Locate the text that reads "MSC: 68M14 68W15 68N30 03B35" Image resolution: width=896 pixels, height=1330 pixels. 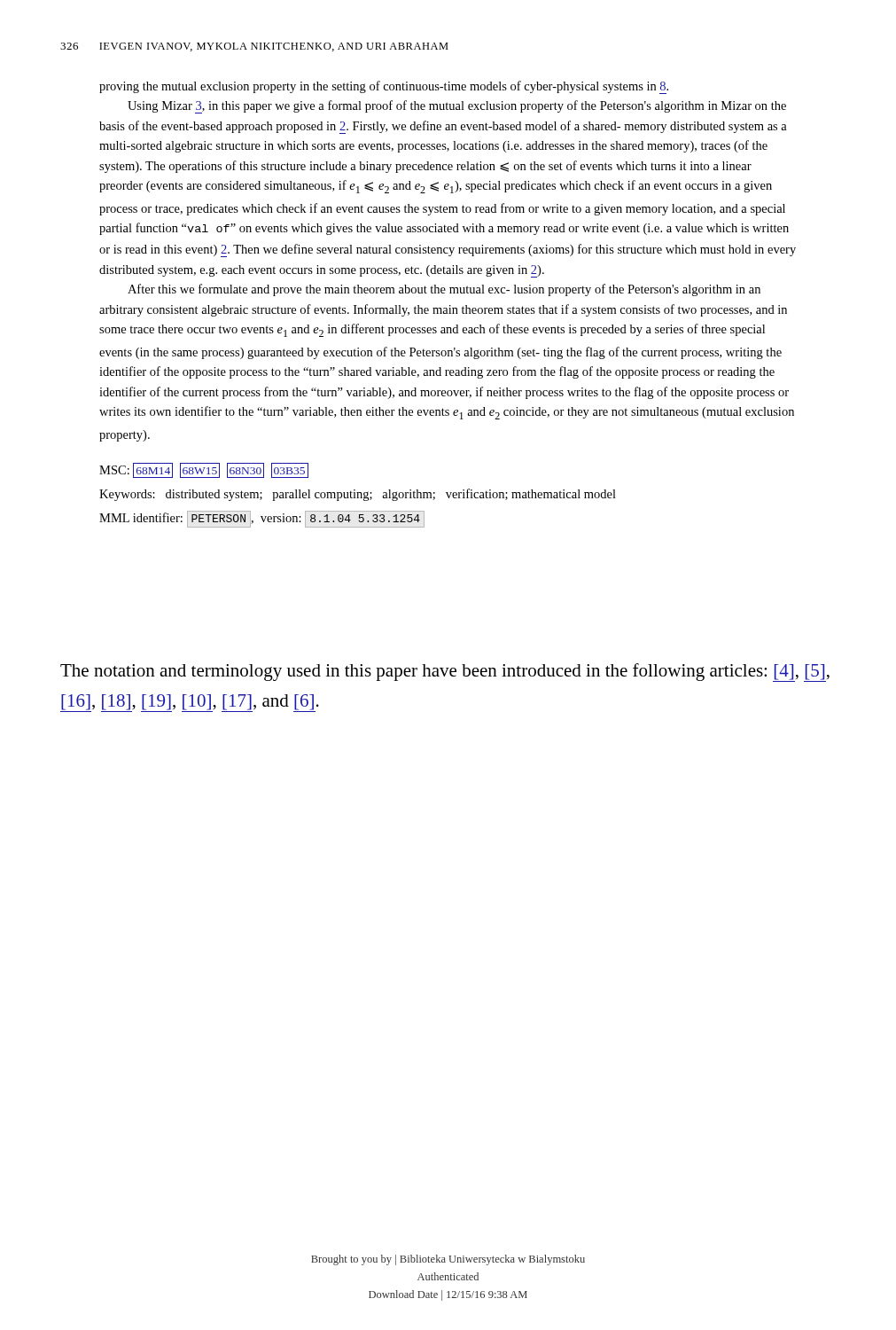204,471
